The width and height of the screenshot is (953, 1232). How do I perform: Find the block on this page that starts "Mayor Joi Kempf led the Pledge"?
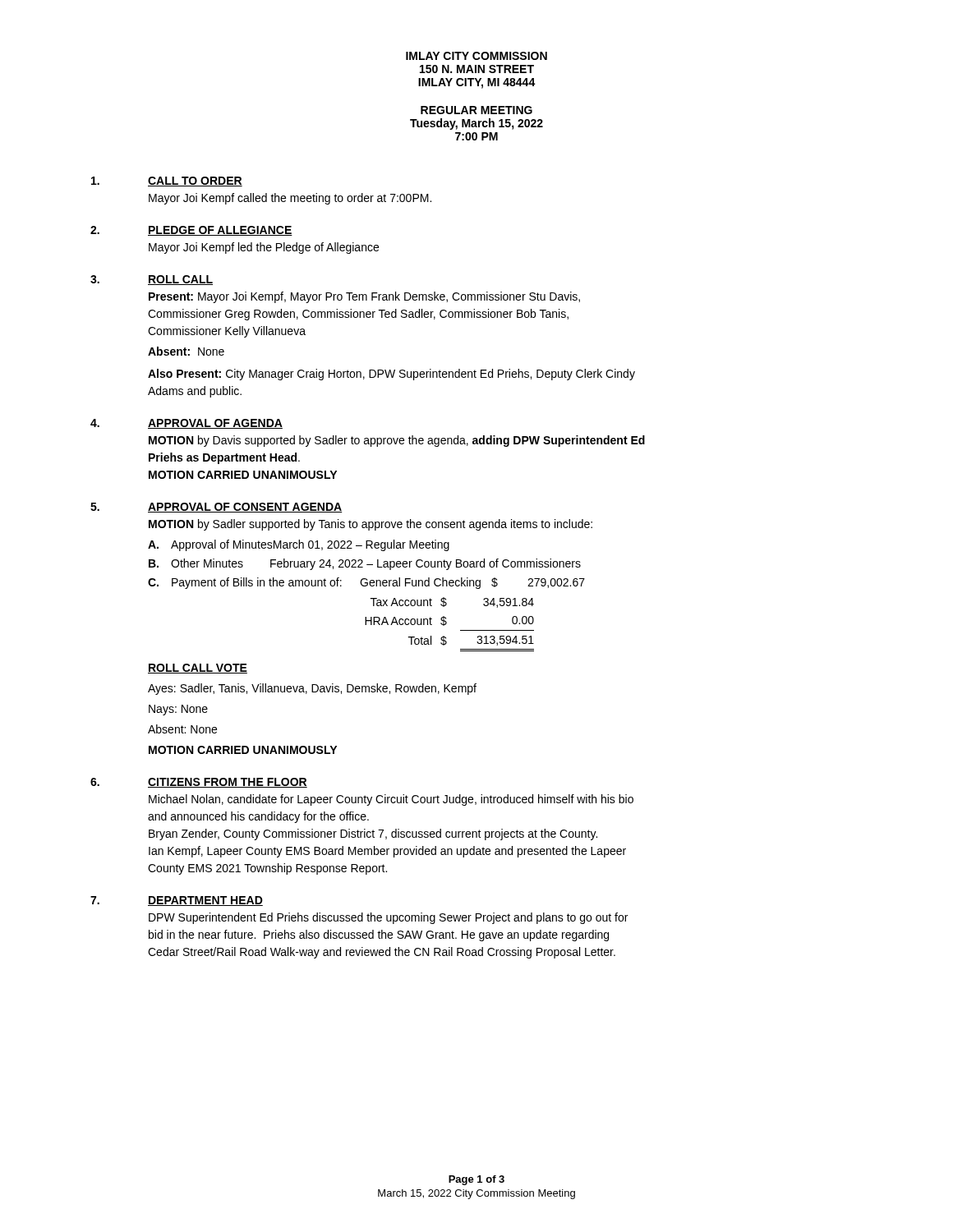(x=264, y=248)
